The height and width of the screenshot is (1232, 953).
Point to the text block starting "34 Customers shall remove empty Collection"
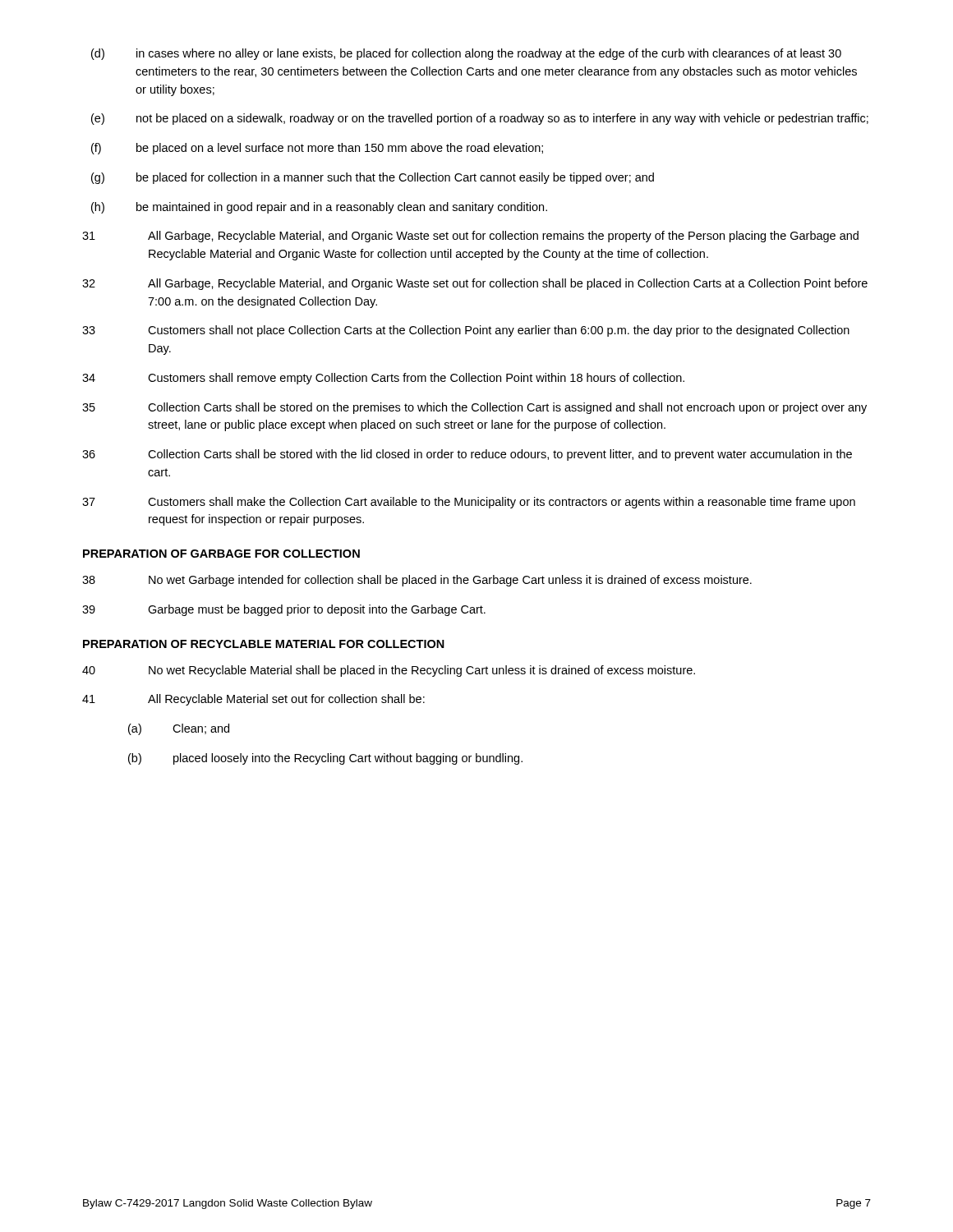[476, 378]
